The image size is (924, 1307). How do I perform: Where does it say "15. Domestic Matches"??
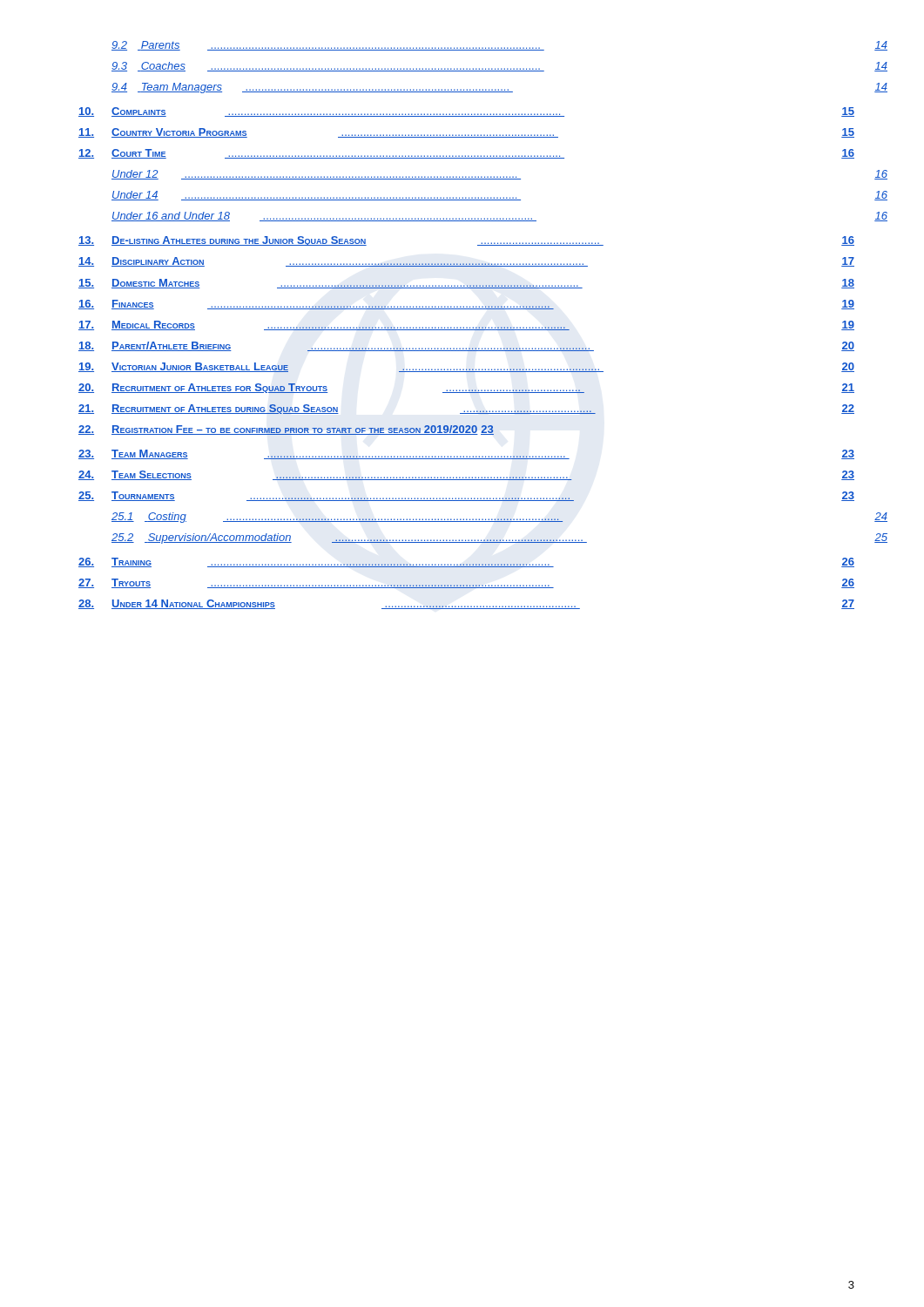(x=466, y=283)
